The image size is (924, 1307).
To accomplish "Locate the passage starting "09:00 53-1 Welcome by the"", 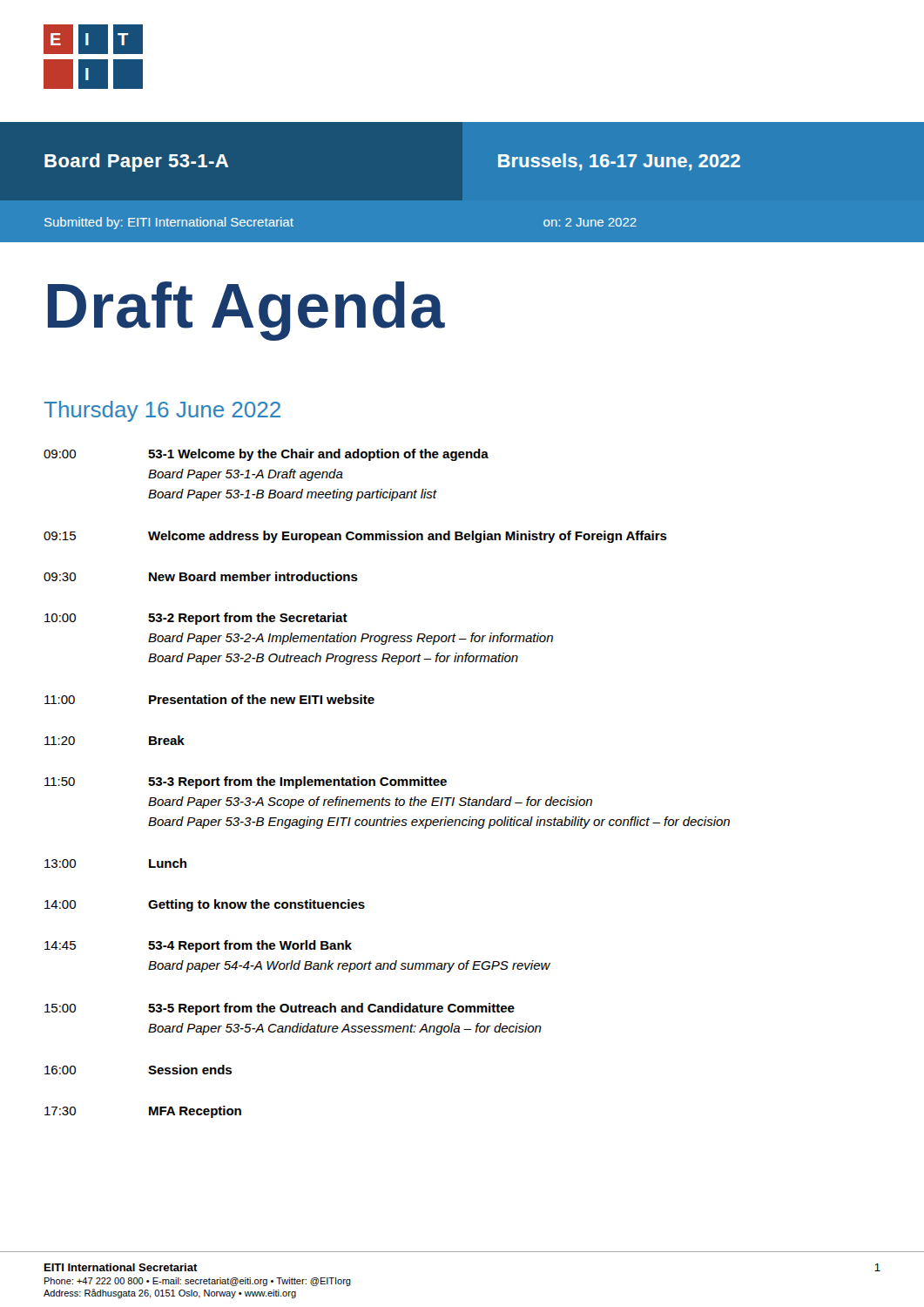I will 266,455.
